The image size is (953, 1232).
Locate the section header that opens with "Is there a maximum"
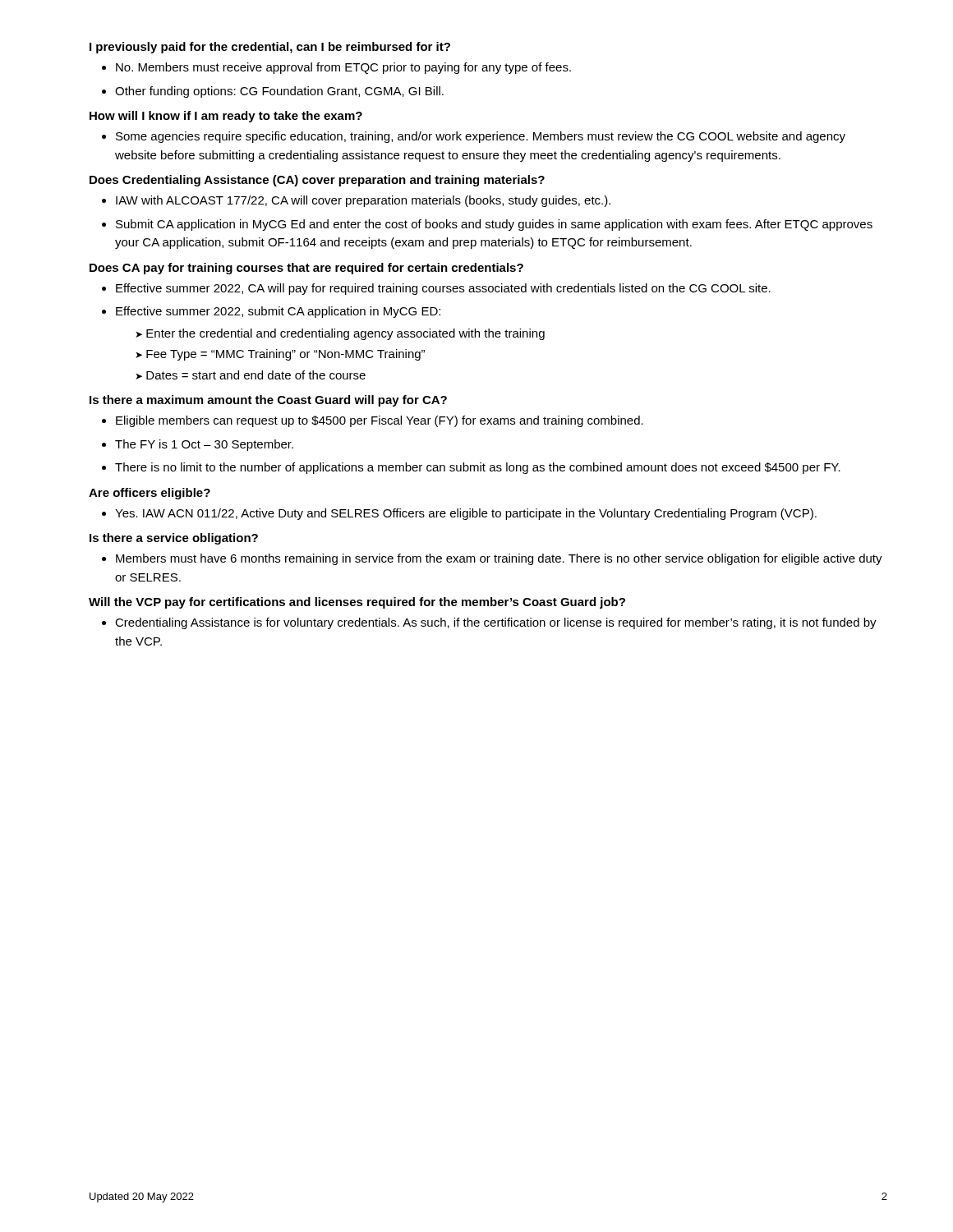click(268, 400)
